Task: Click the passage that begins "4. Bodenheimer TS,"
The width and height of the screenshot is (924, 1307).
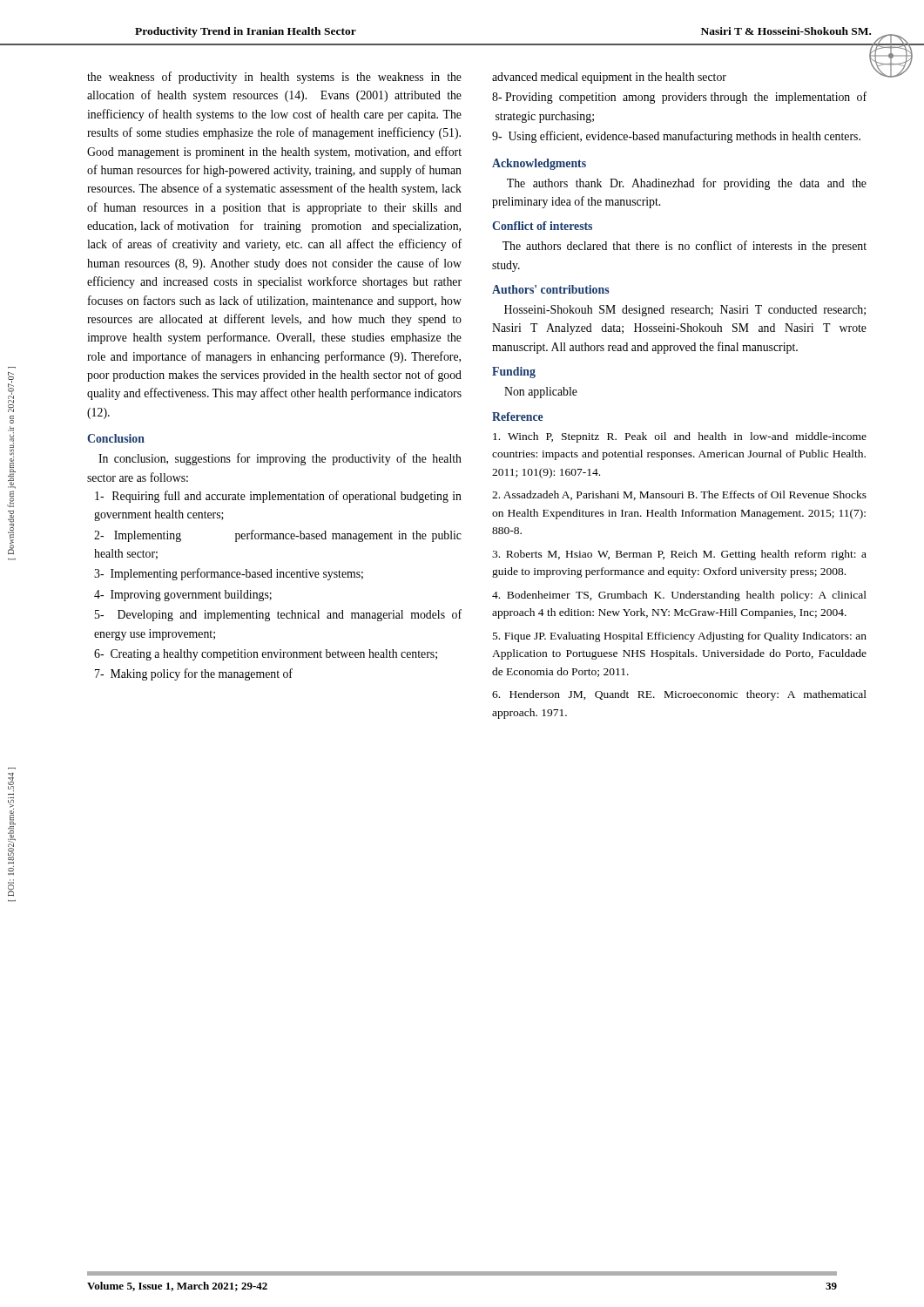Action: pos(679,603)
